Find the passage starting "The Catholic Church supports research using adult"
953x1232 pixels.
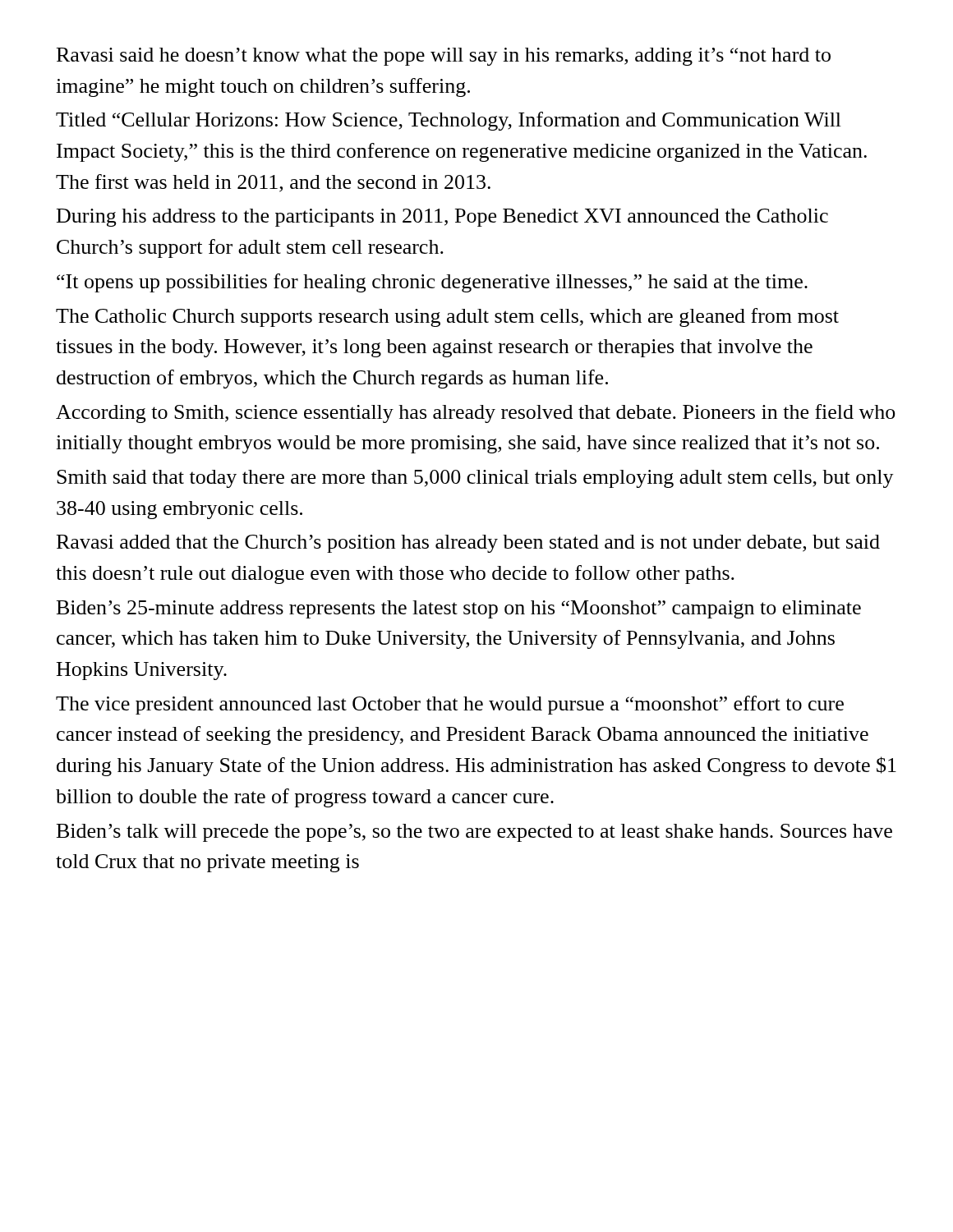tap(447, 346)
